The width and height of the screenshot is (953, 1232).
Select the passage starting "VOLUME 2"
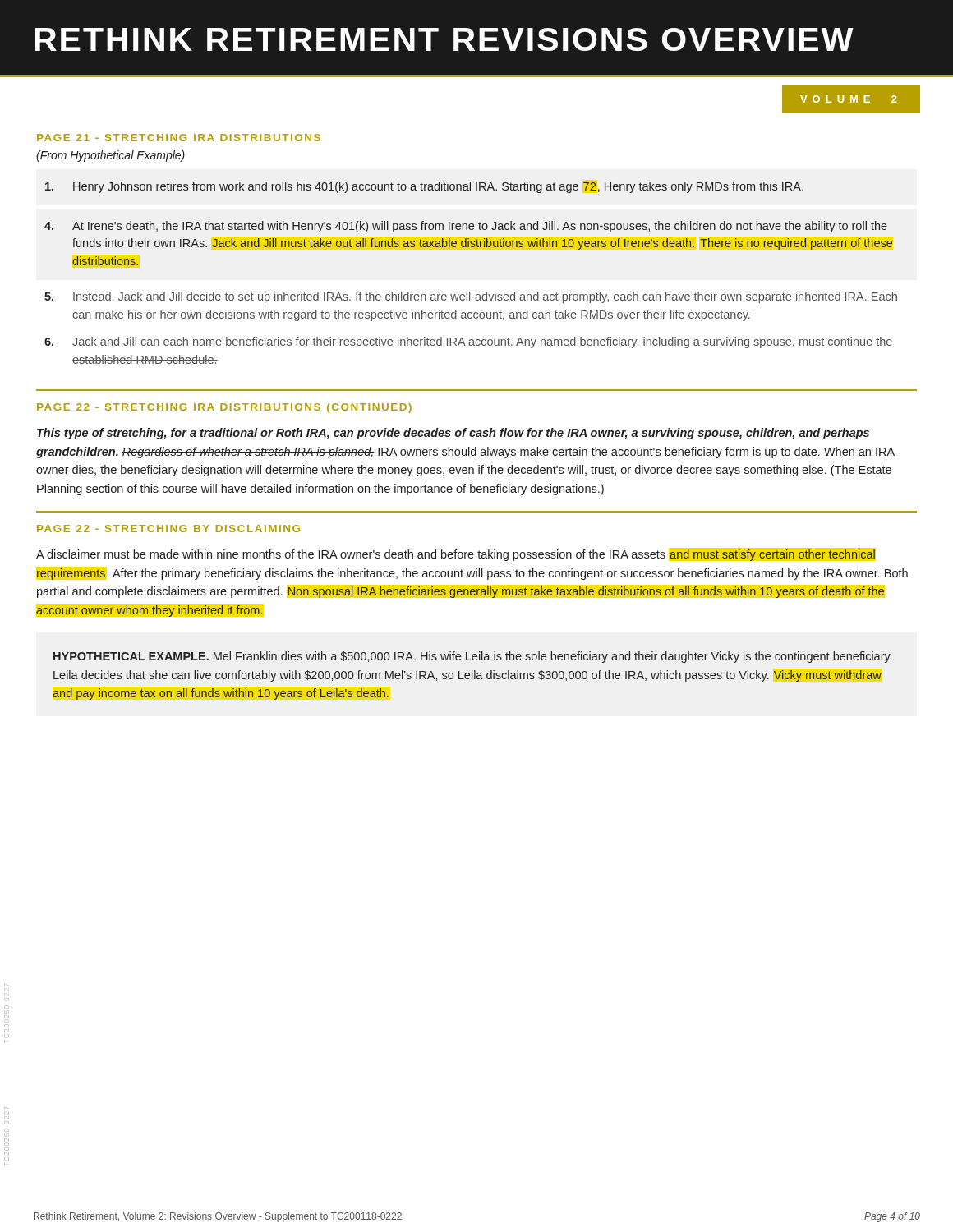point(851,99)
